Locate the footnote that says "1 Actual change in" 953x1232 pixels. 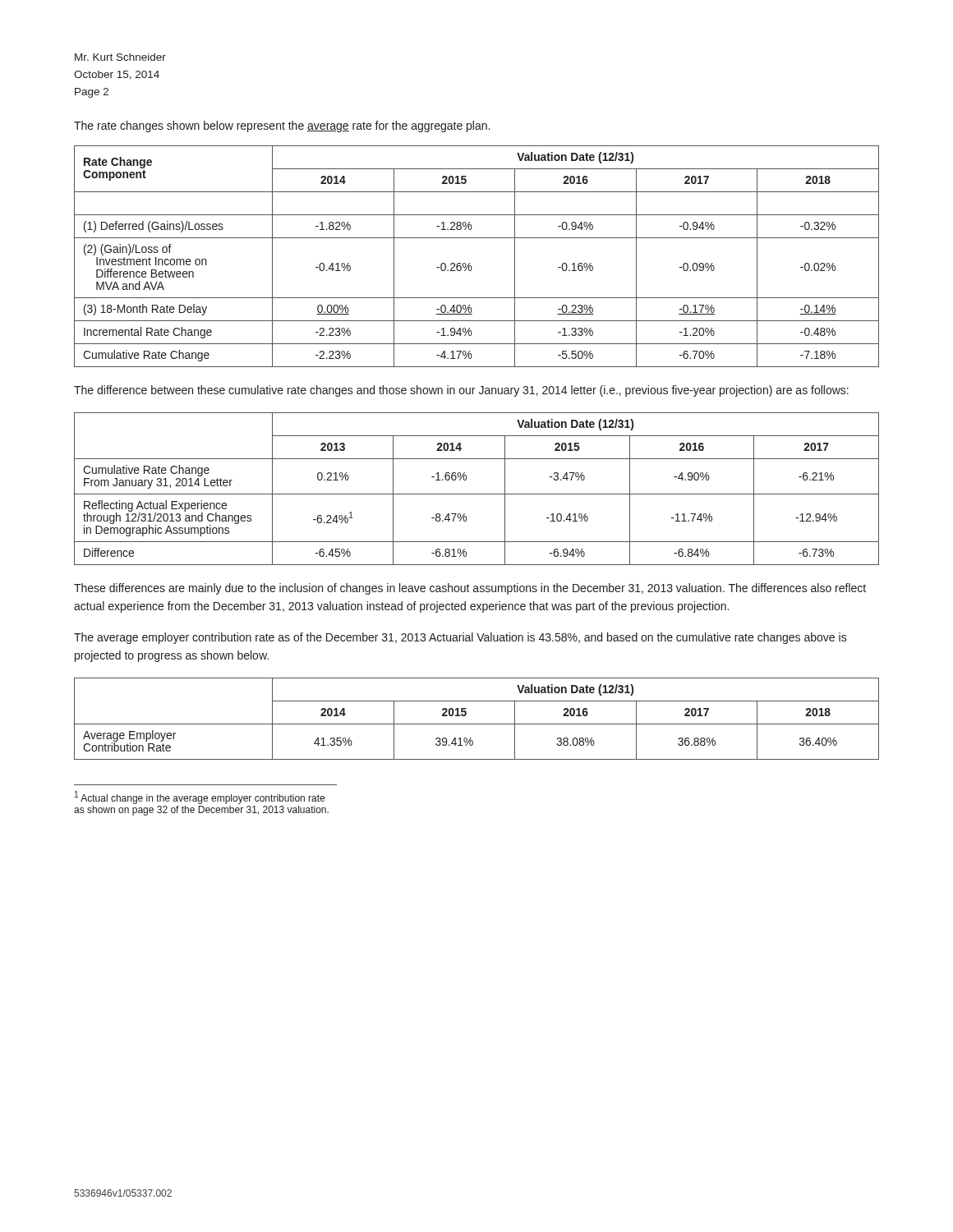[202, 803]
